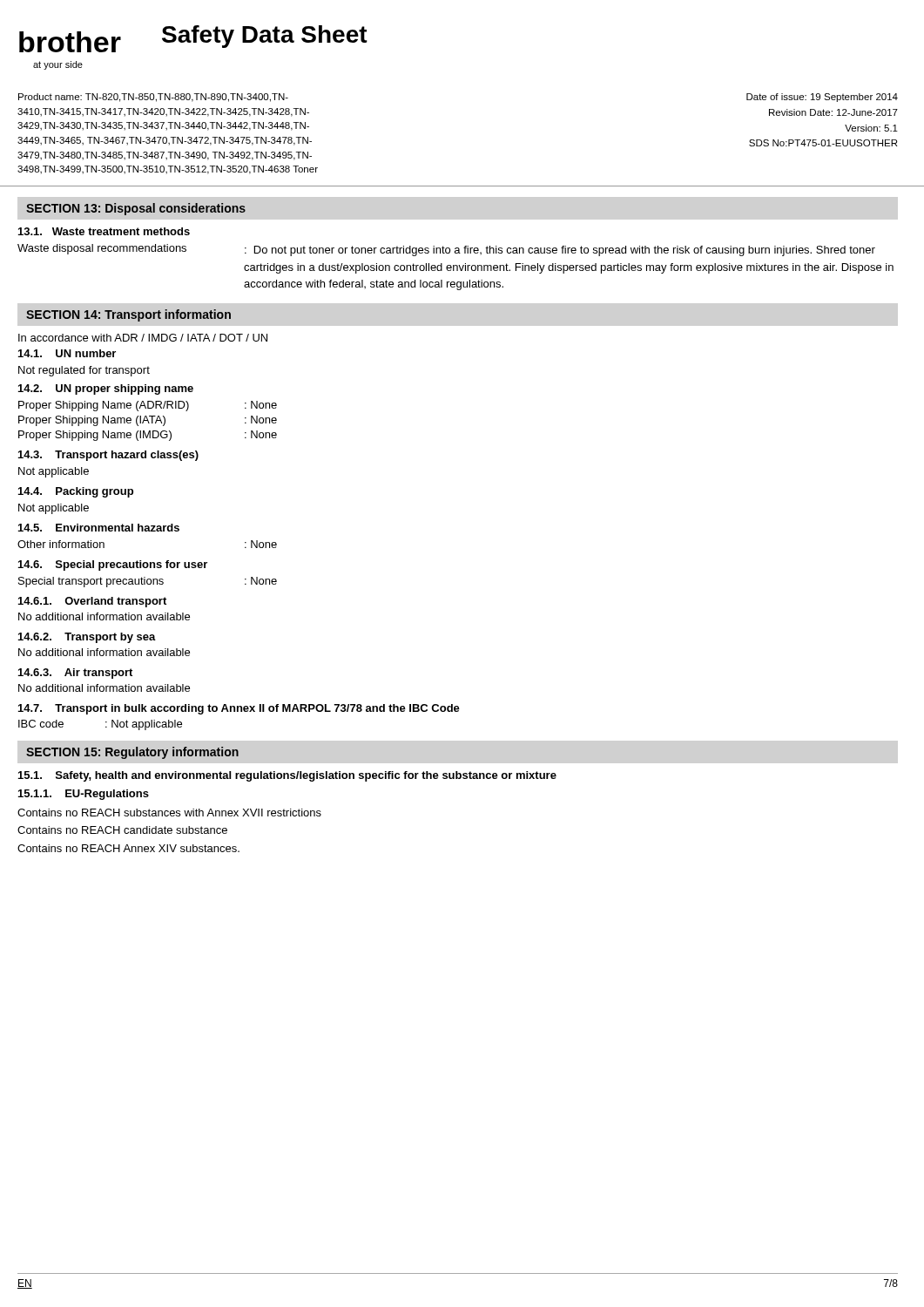924x1307 pixels.
Task: Navigate to the block starting "1.1. EU-Regulations"
Action: pyautogui.click(x=83, y=793)
